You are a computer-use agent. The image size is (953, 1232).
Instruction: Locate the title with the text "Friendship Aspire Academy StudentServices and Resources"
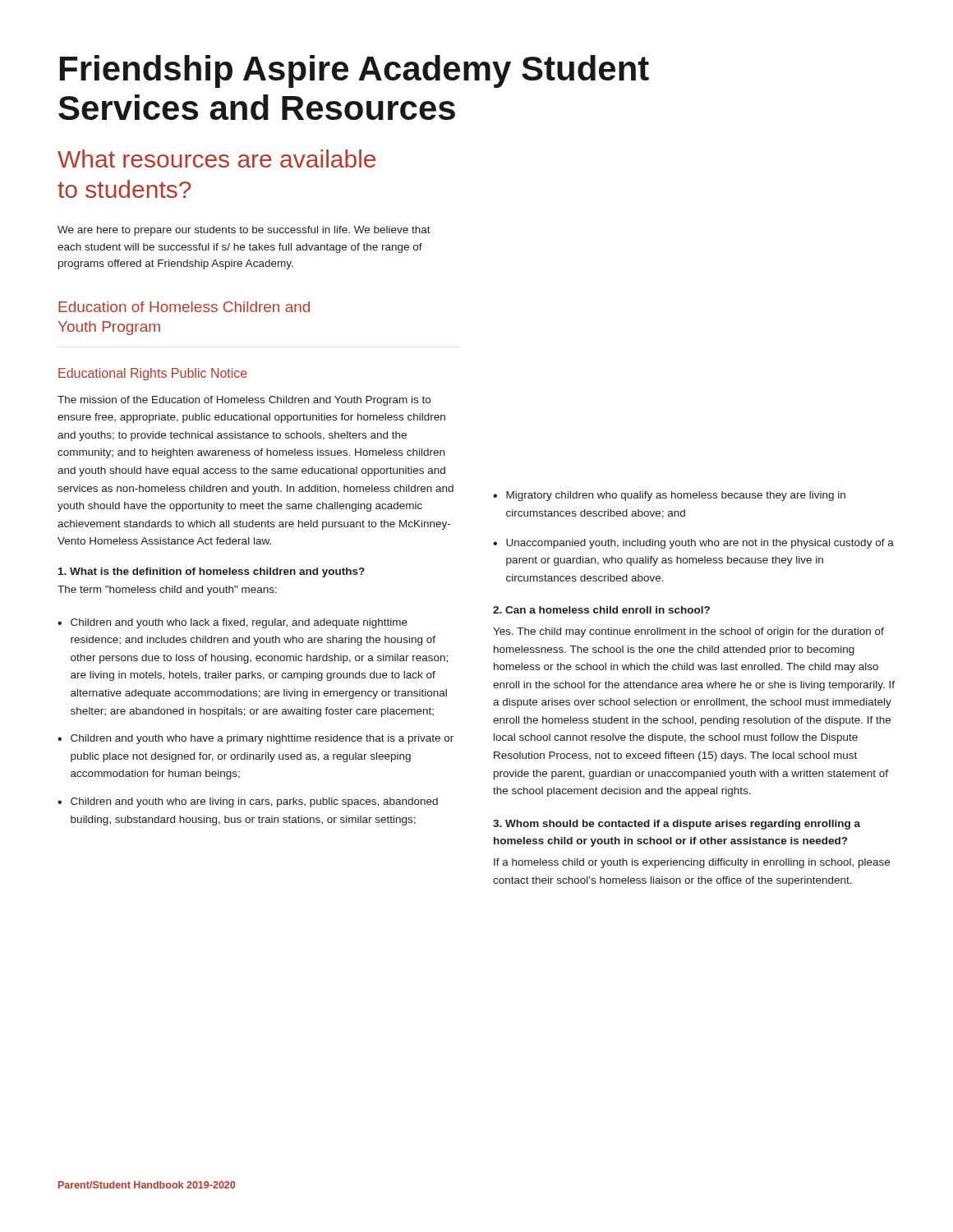(476, 89)
